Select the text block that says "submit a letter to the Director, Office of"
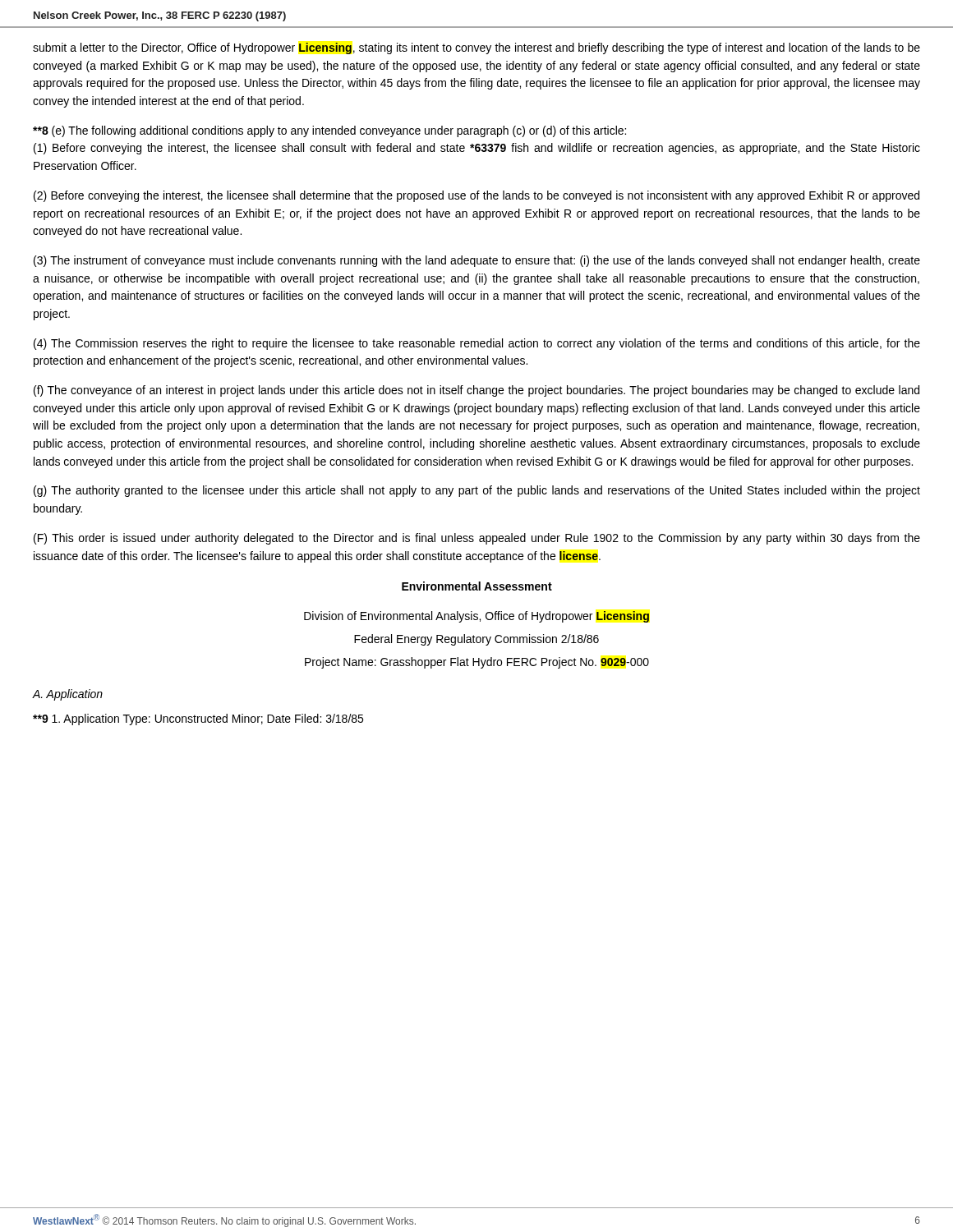Screen dimensions: 1232x953 point(476,75)
